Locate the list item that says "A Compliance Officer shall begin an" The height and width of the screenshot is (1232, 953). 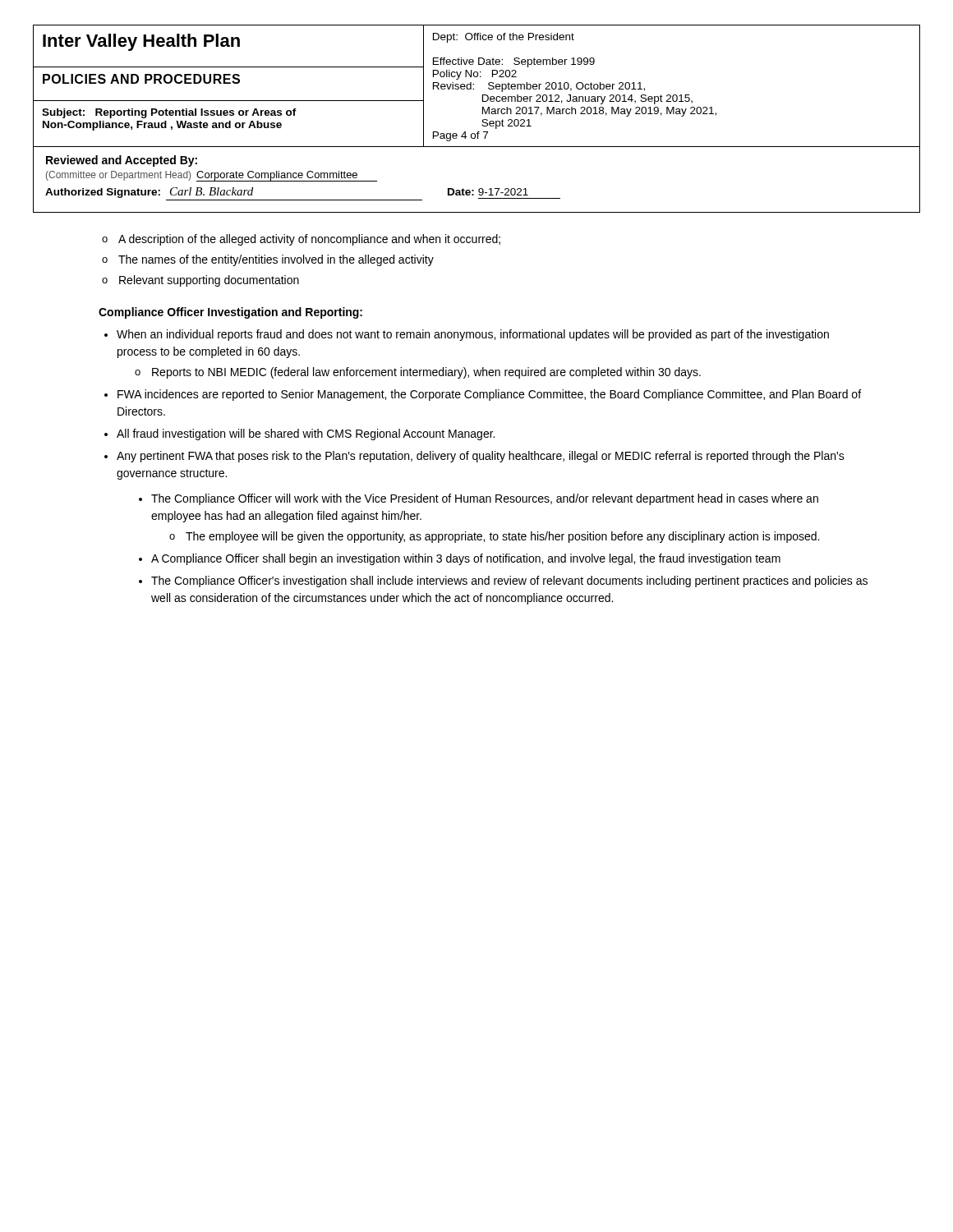click(466, 559)
